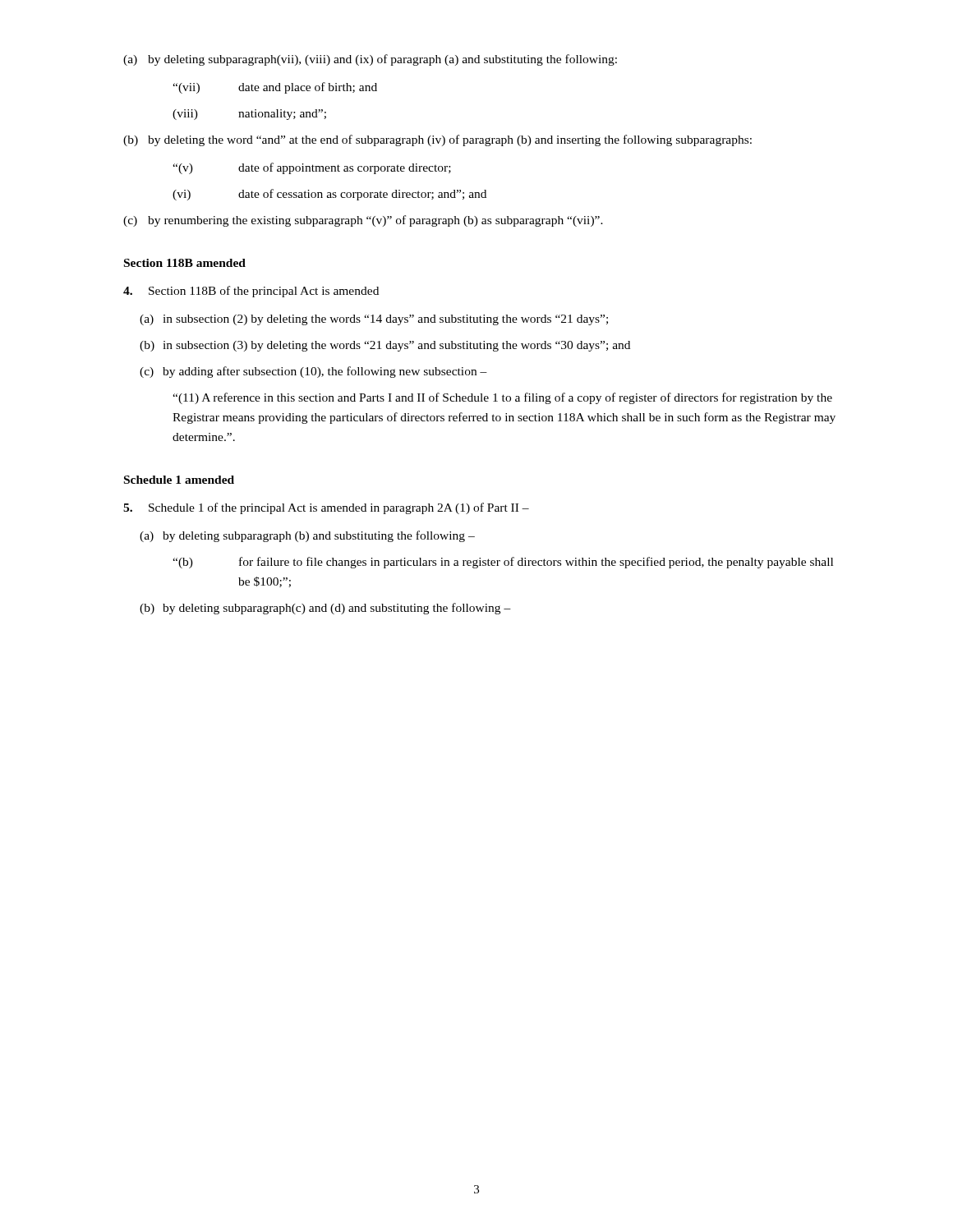Locate the list item containing "(a) by deleting subparagraph(vii),"
953x1232 pixels.
point(485,59)
